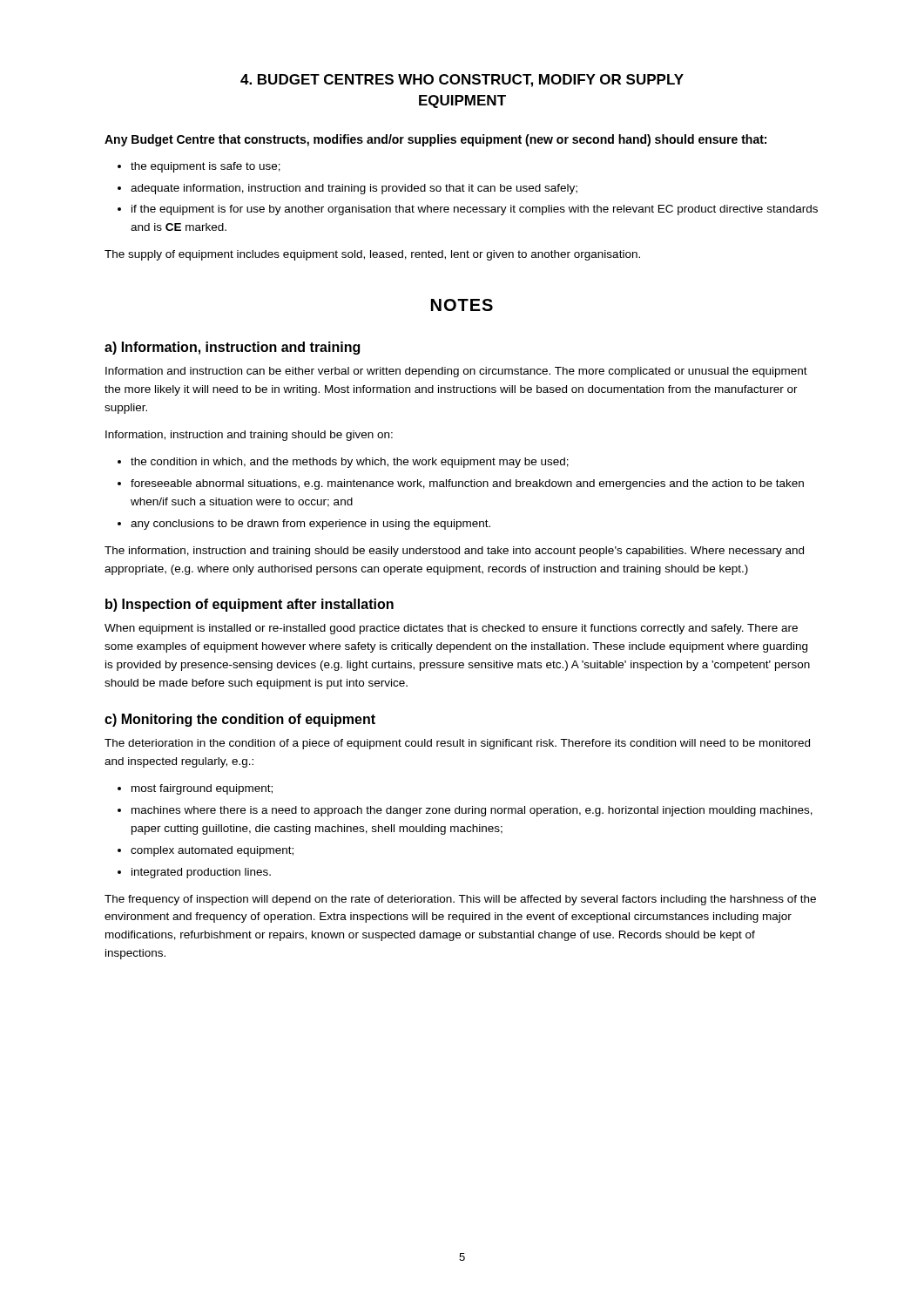This screenshot has height=1307, width=924.
Task: Find the element starting "4. BUDGET CENTRES WHO CONSTRUCT, MODIFY OR SUPPLYEQUIPMENT"
Action: click(x=462, y=90)
